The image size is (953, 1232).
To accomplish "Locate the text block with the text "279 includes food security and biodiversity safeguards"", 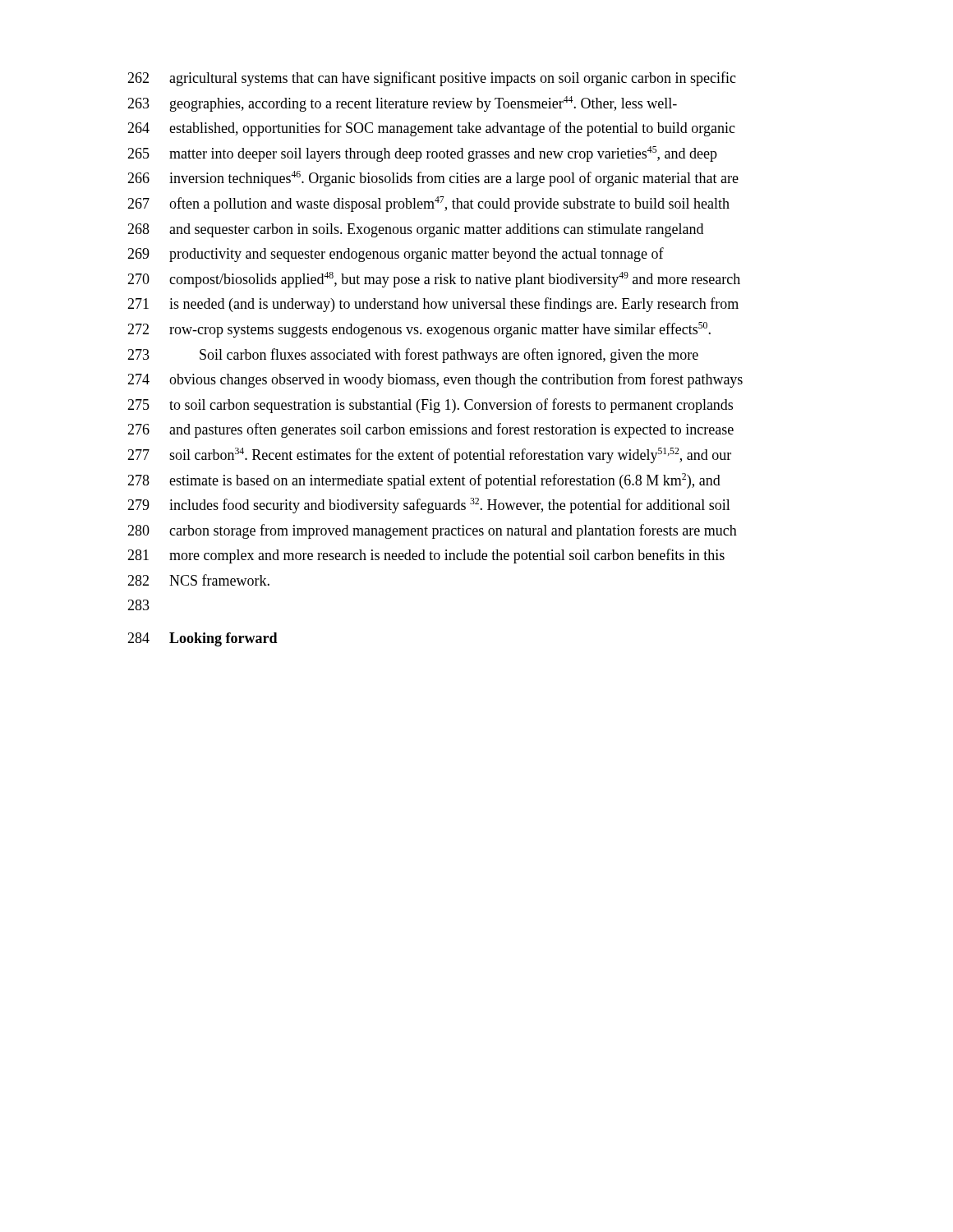I will 476,505.
